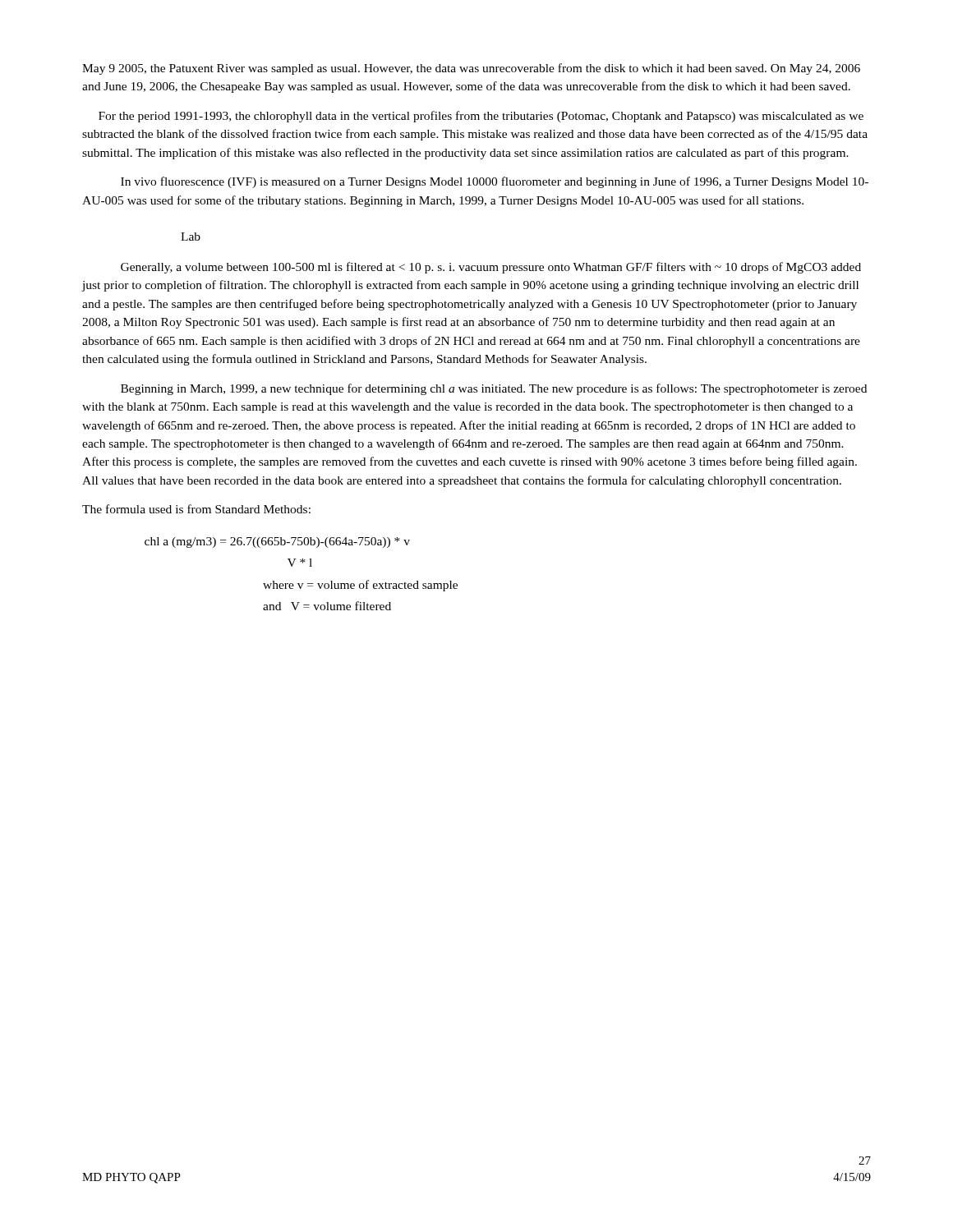Point to the block starting "In vivo fluorescence (IVF) is measured"

point(475,191)
